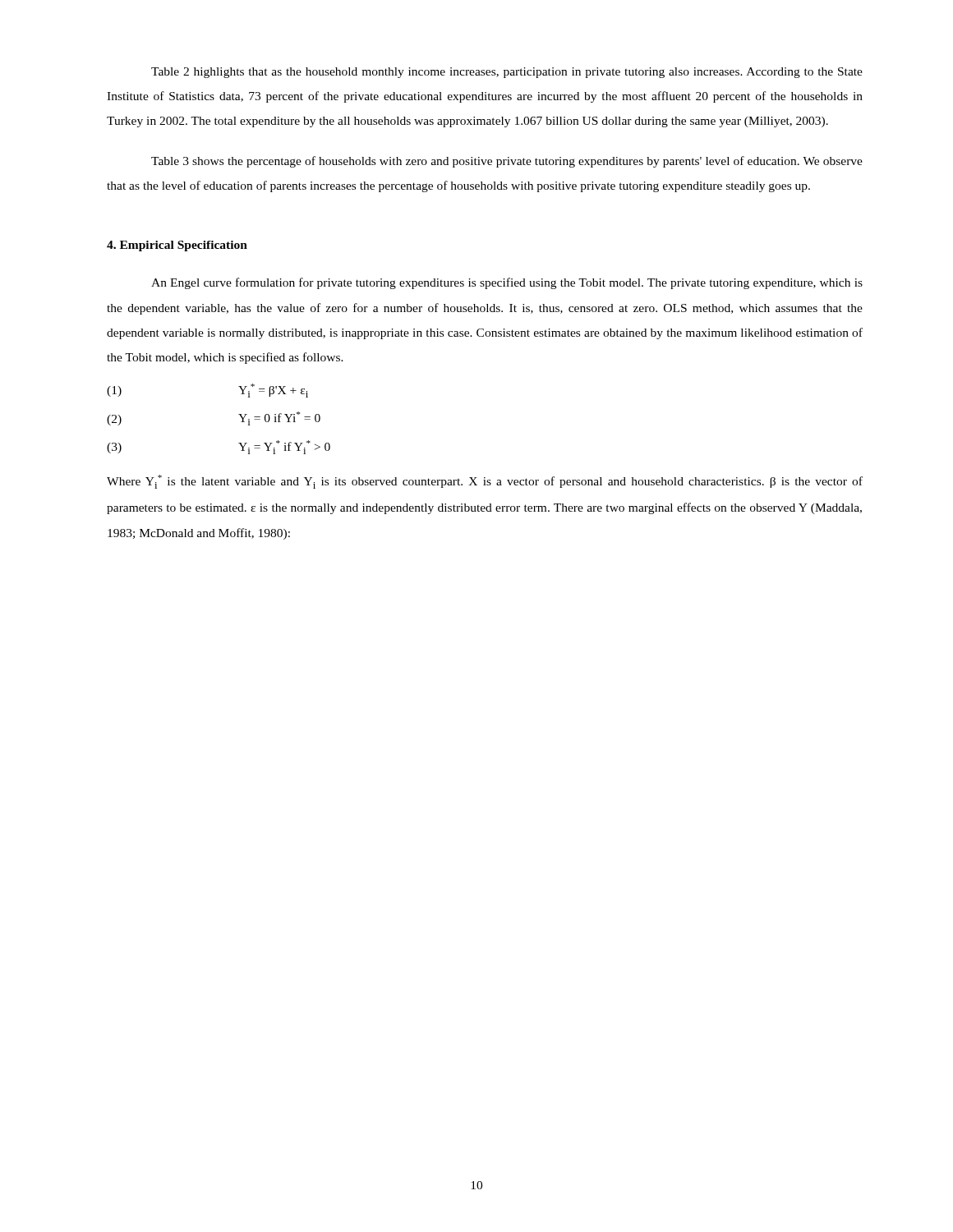The image size is (953, 1232).
Task: Find the section header that says "4. Empirical Specification"
Action: pyautogui.click(x=177, y=245)
